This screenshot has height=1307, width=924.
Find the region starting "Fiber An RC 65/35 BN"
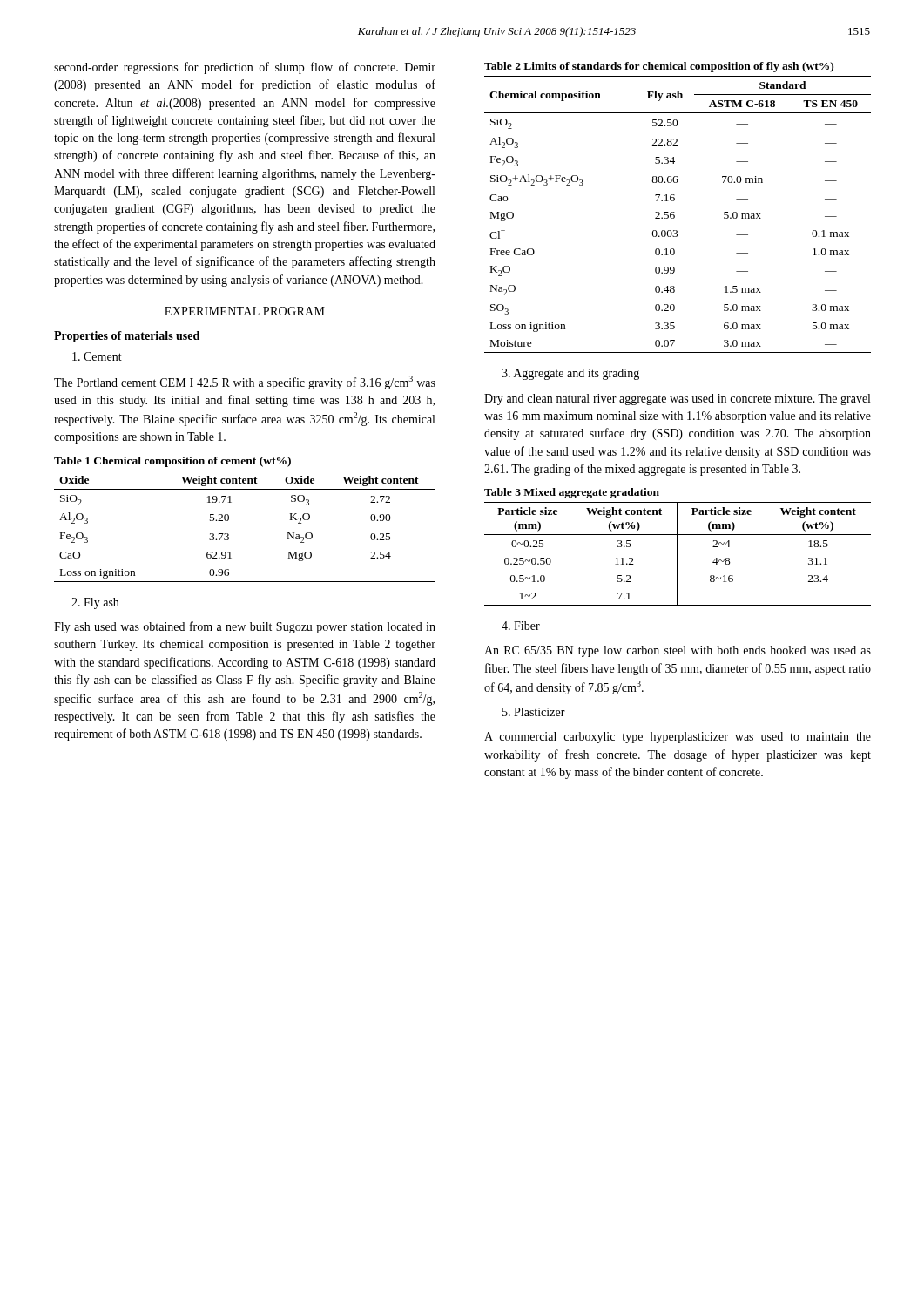pos(521,626)
